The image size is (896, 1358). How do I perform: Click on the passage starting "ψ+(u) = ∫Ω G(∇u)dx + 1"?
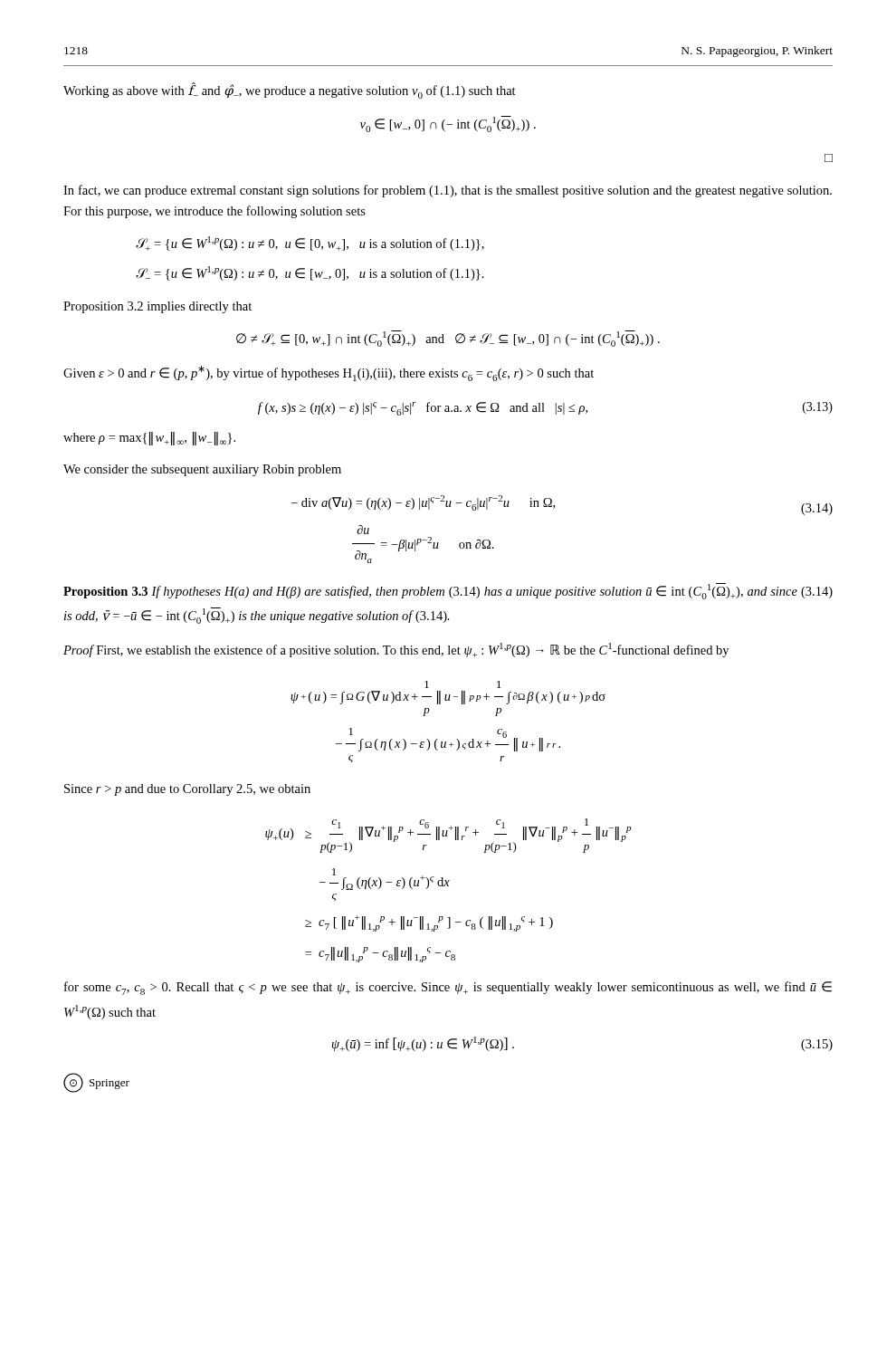click(x=427, y=684)
